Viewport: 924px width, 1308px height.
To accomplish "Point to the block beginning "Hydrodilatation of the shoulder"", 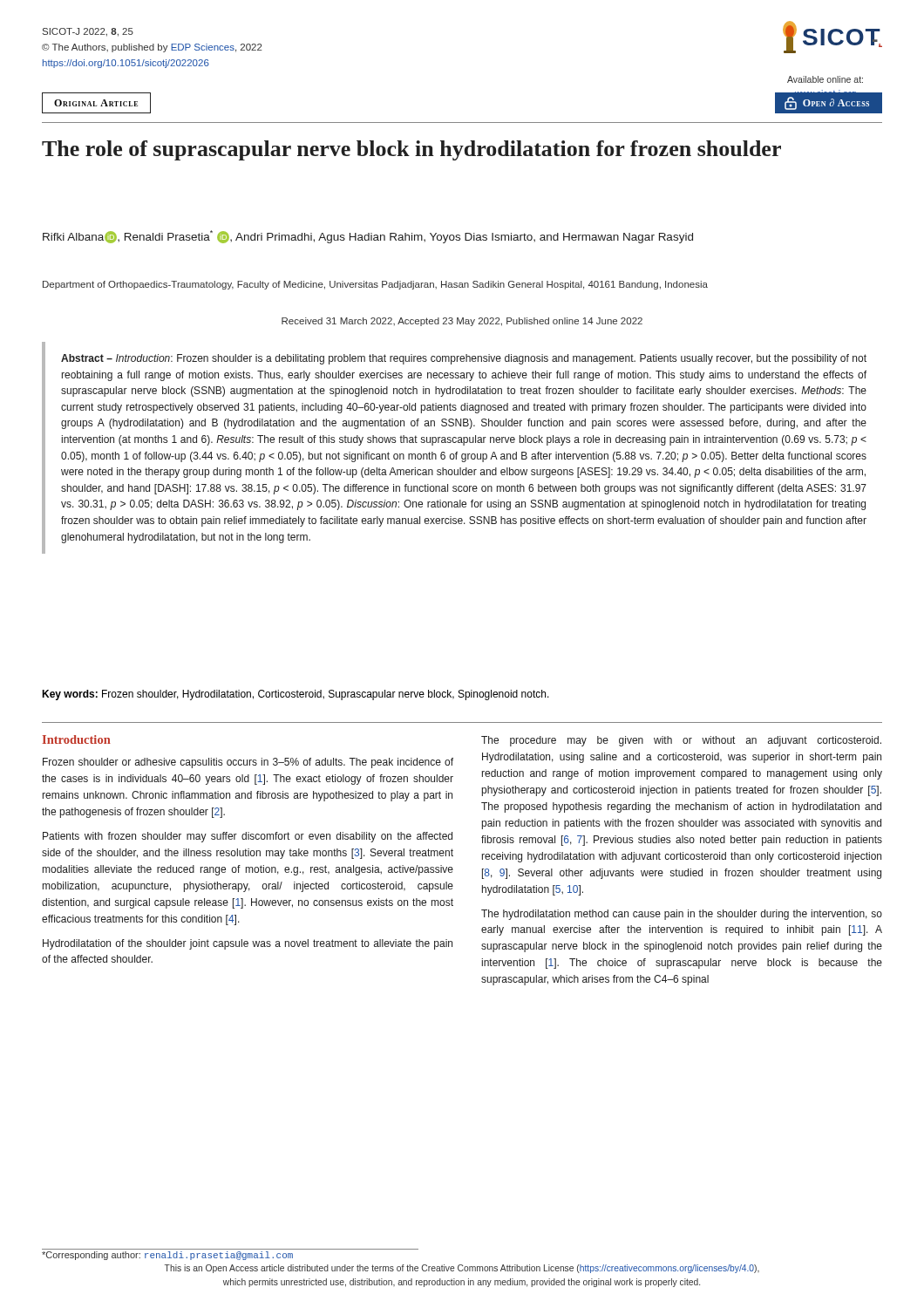I will click(x=248, y=952).
